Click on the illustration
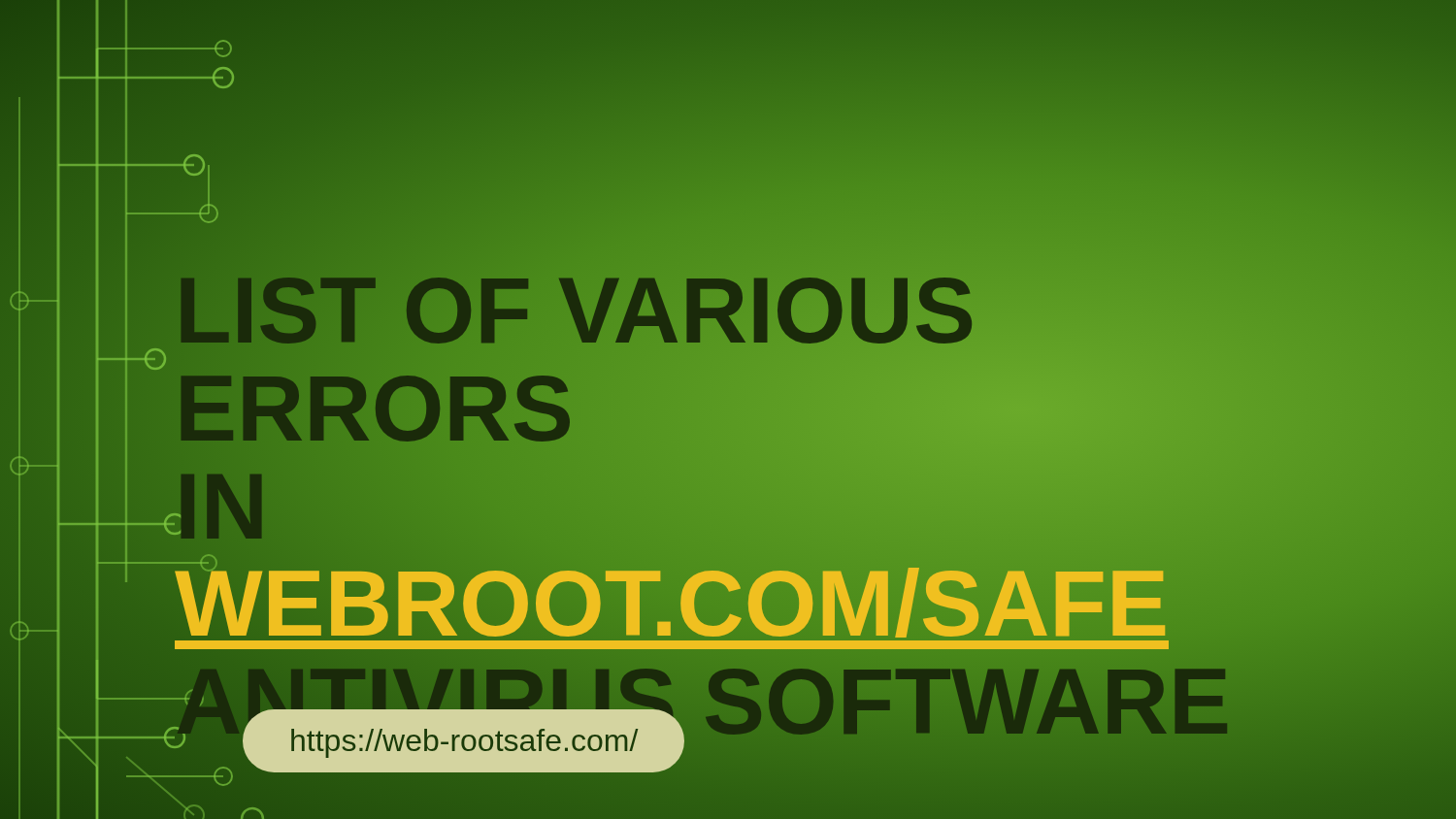 728,410
